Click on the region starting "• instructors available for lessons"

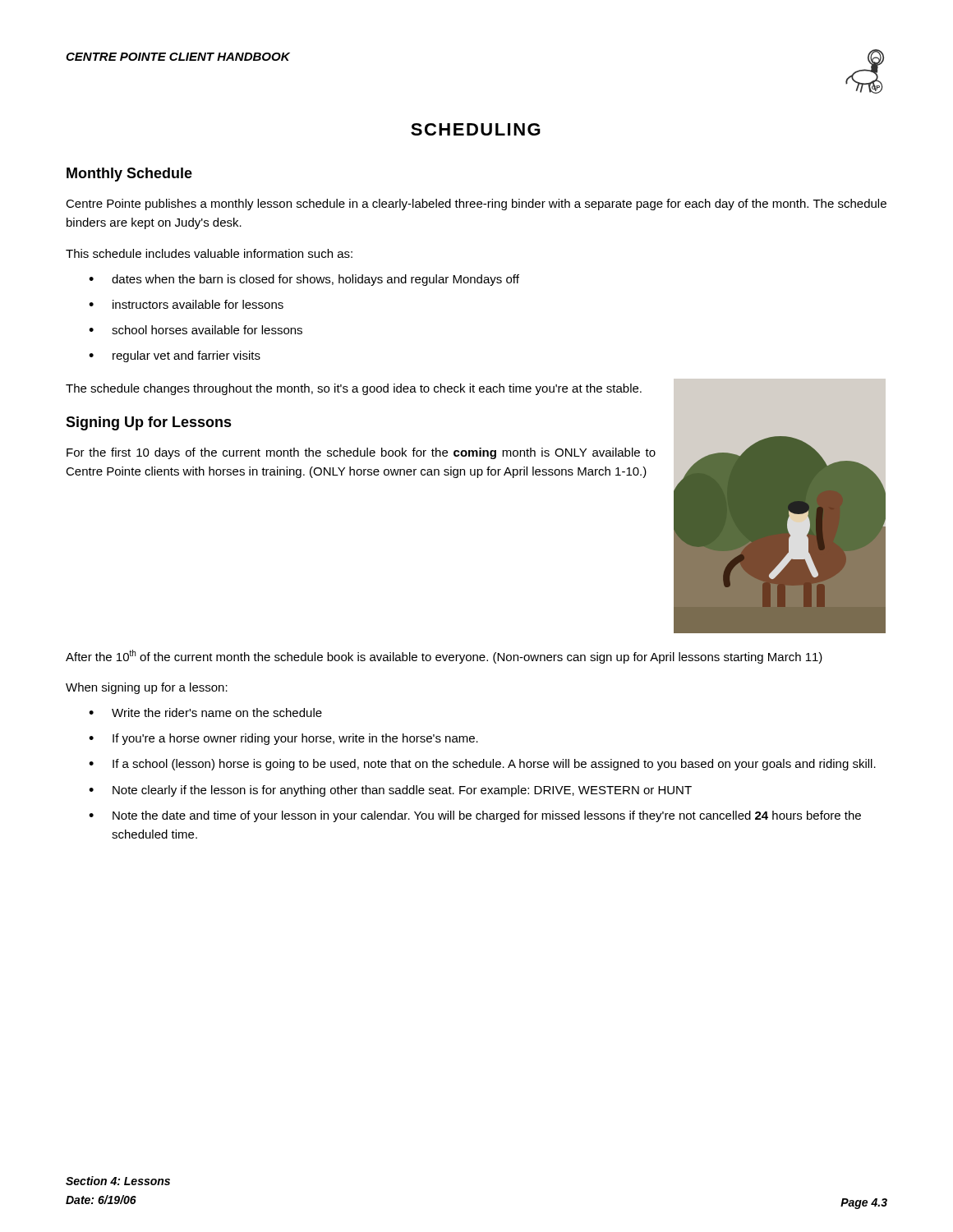tap(186, 304)
